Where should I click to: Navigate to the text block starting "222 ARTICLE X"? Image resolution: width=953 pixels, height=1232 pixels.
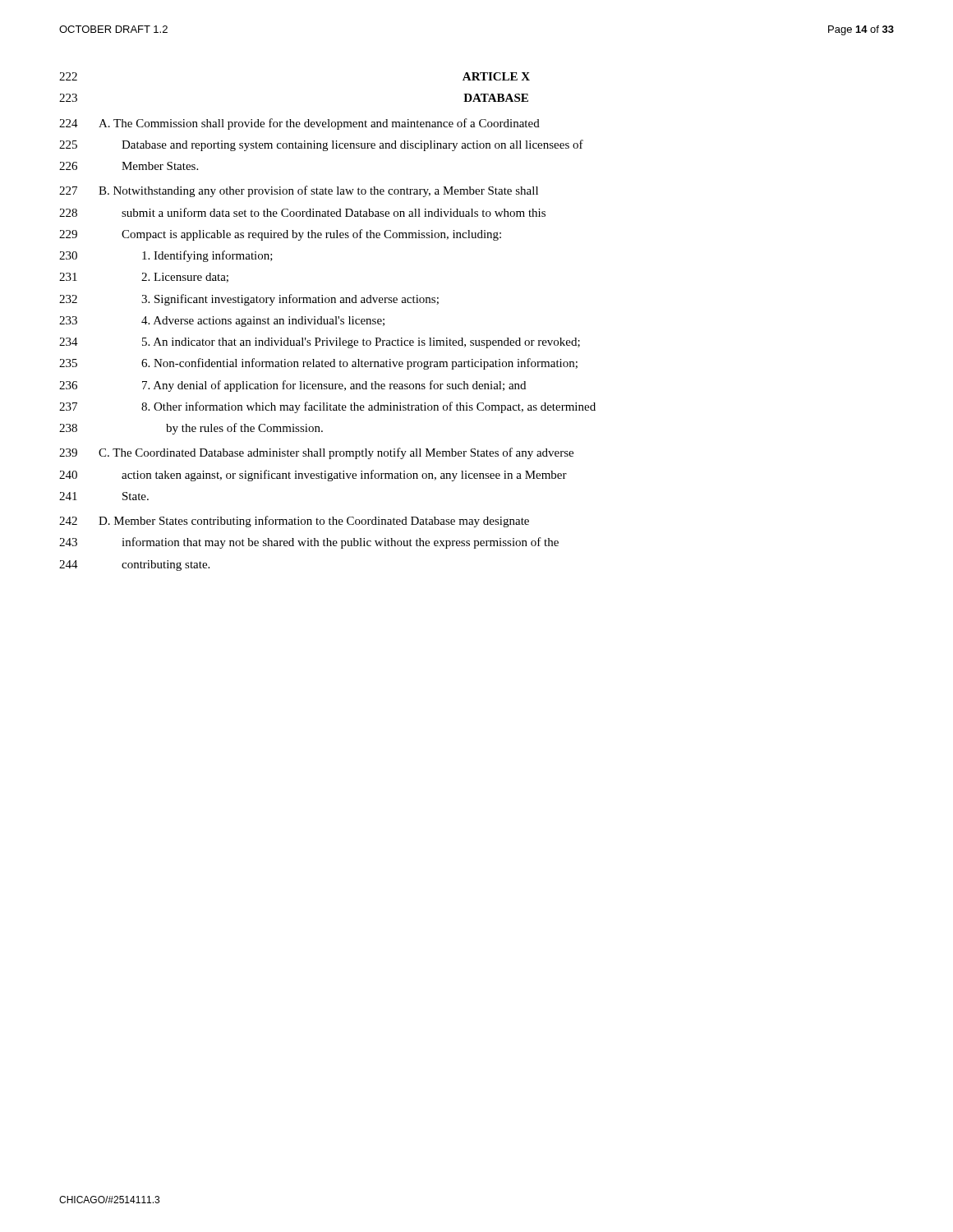pos(476,76)
